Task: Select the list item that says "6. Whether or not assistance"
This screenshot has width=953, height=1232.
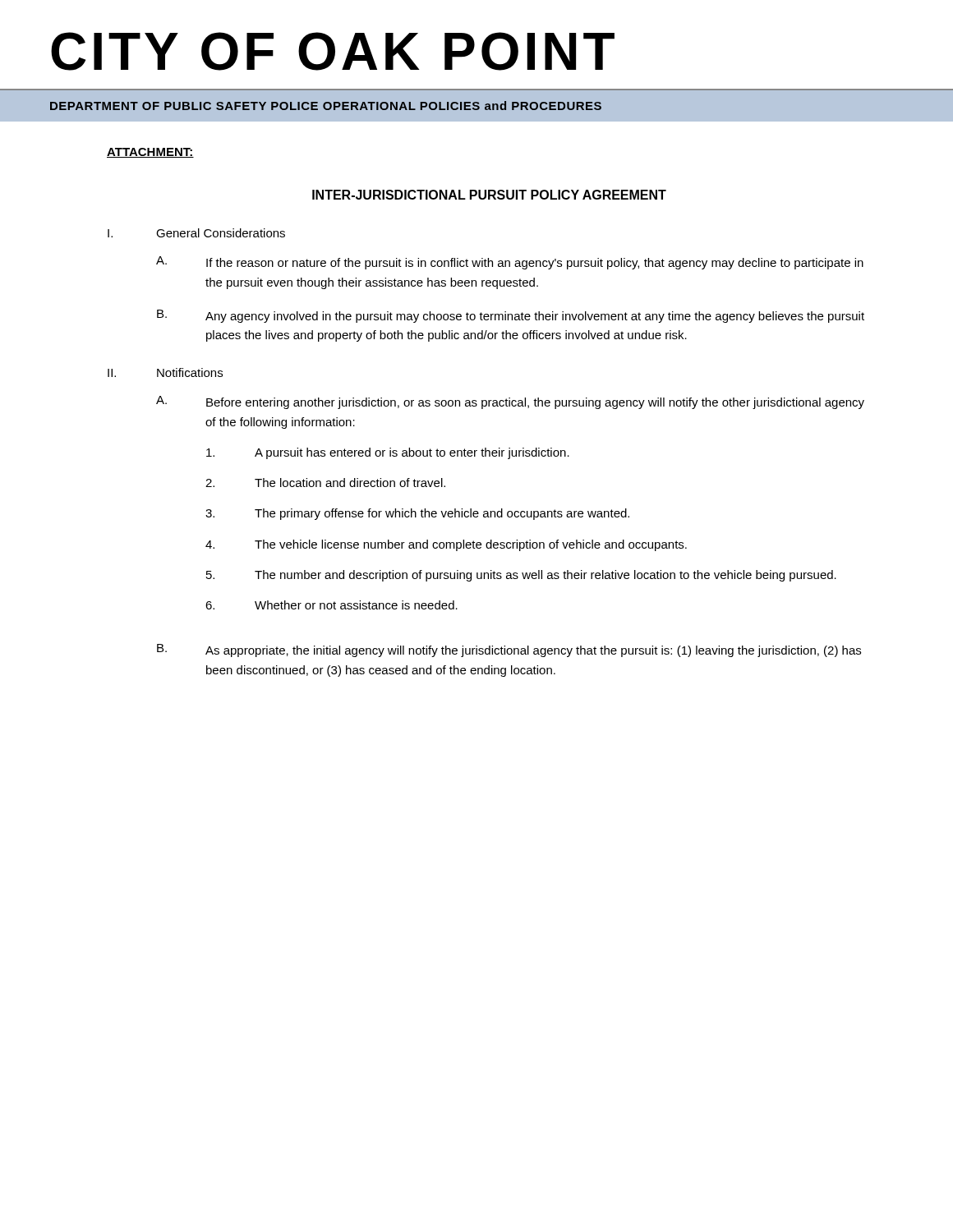Action: point(331,605)
